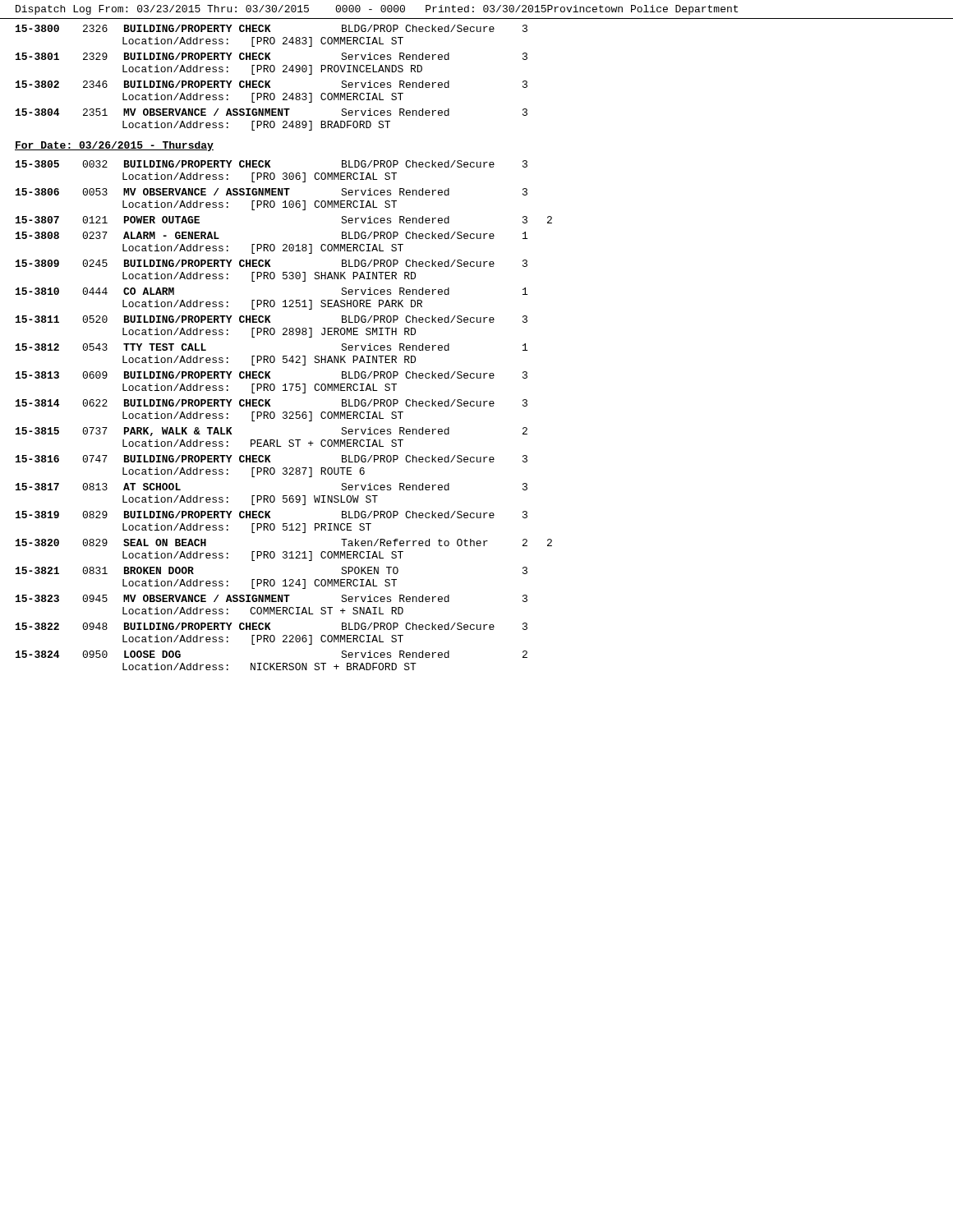Click on the list item with the text "15-3805 0032 BUILDING/PROPERTY CHECK BLDG/PROP Checked/Secure 3"
The height and width of the screenshot is (1232, 953).
point(476,171)
